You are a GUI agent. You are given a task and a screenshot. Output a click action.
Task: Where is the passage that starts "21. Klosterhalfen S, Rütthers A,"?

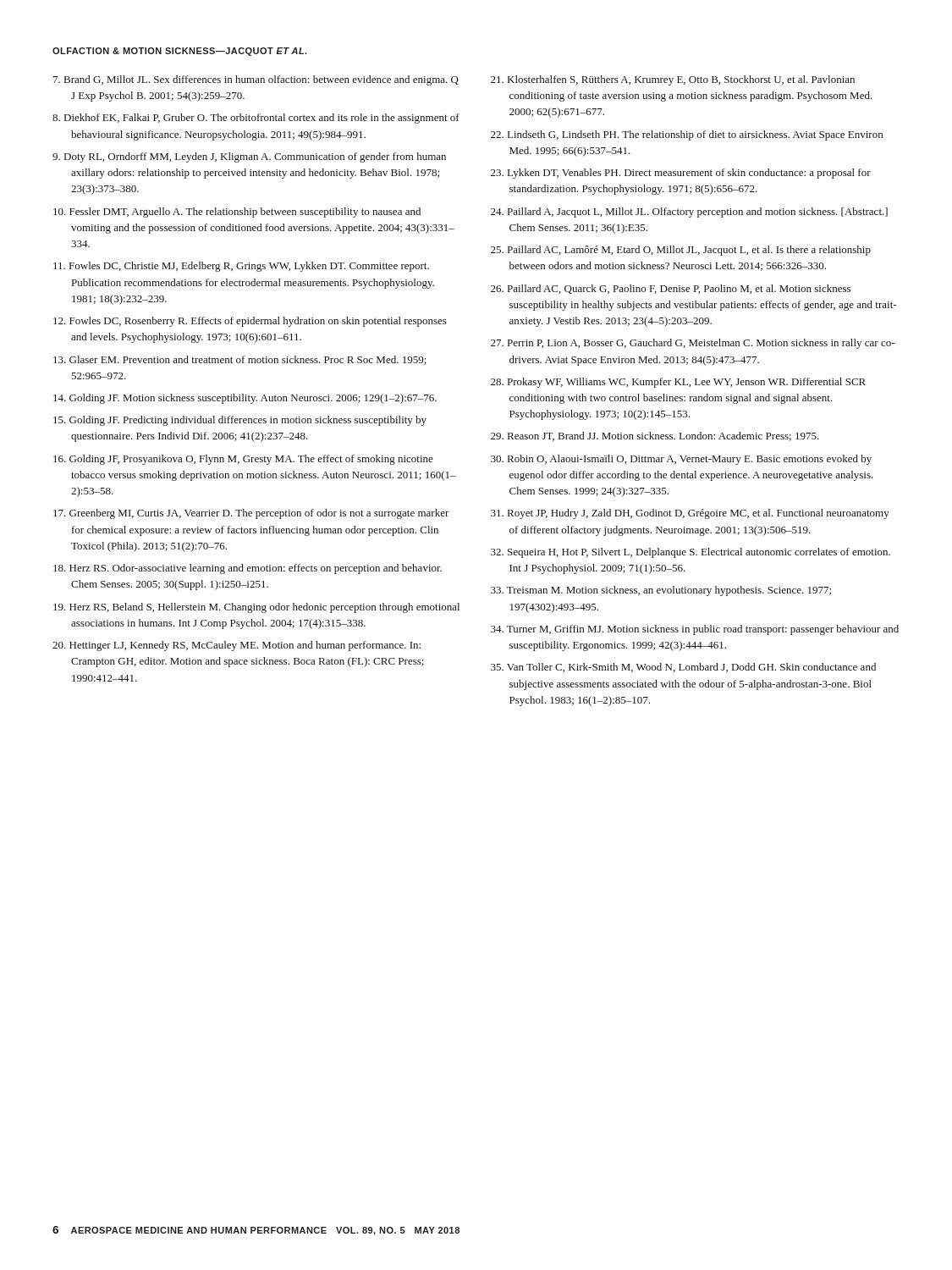681,95
